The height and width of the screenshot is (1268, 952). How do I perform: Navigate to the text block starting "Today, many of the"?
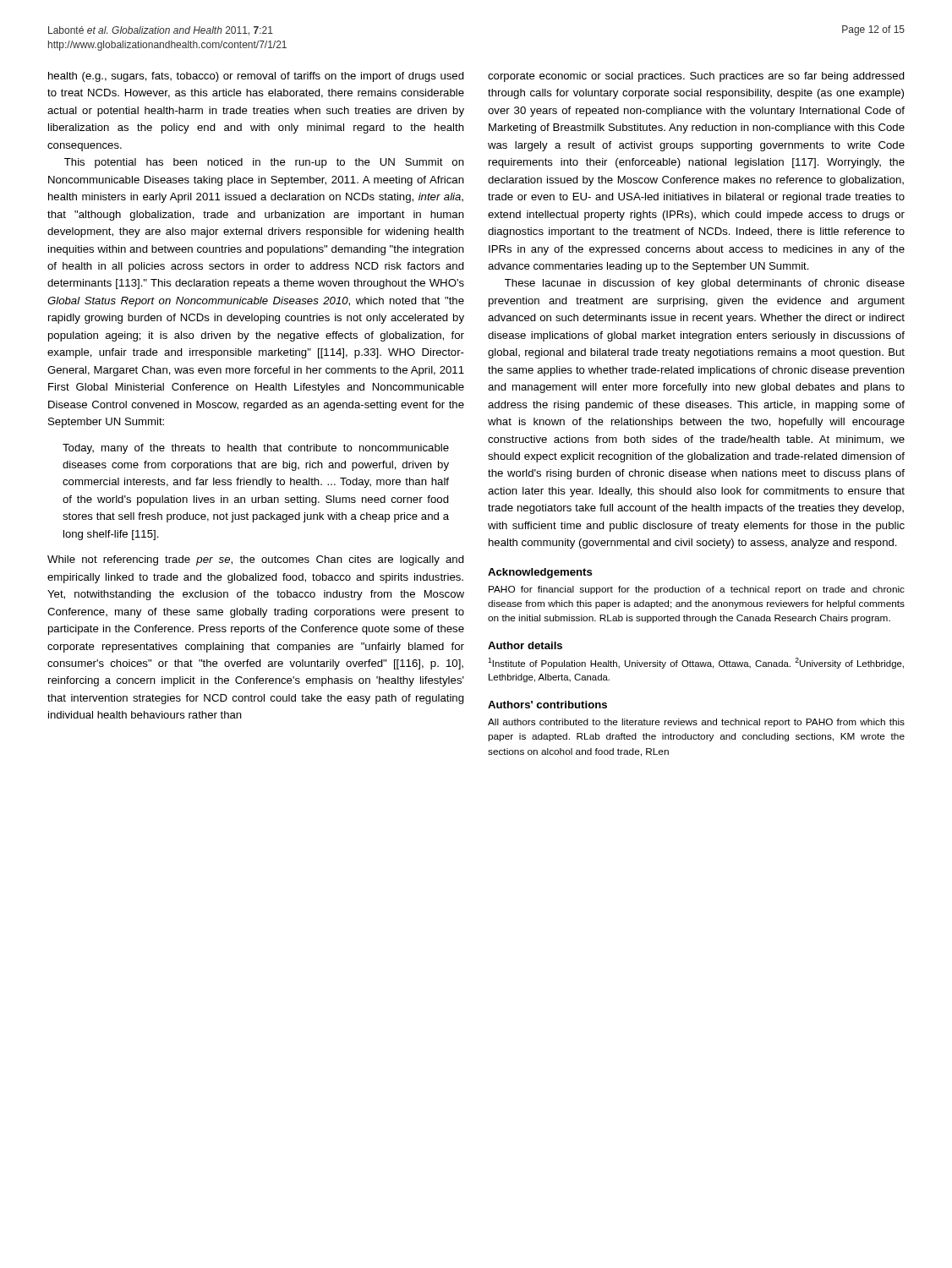pyautogui.click(x=256, y=490)
